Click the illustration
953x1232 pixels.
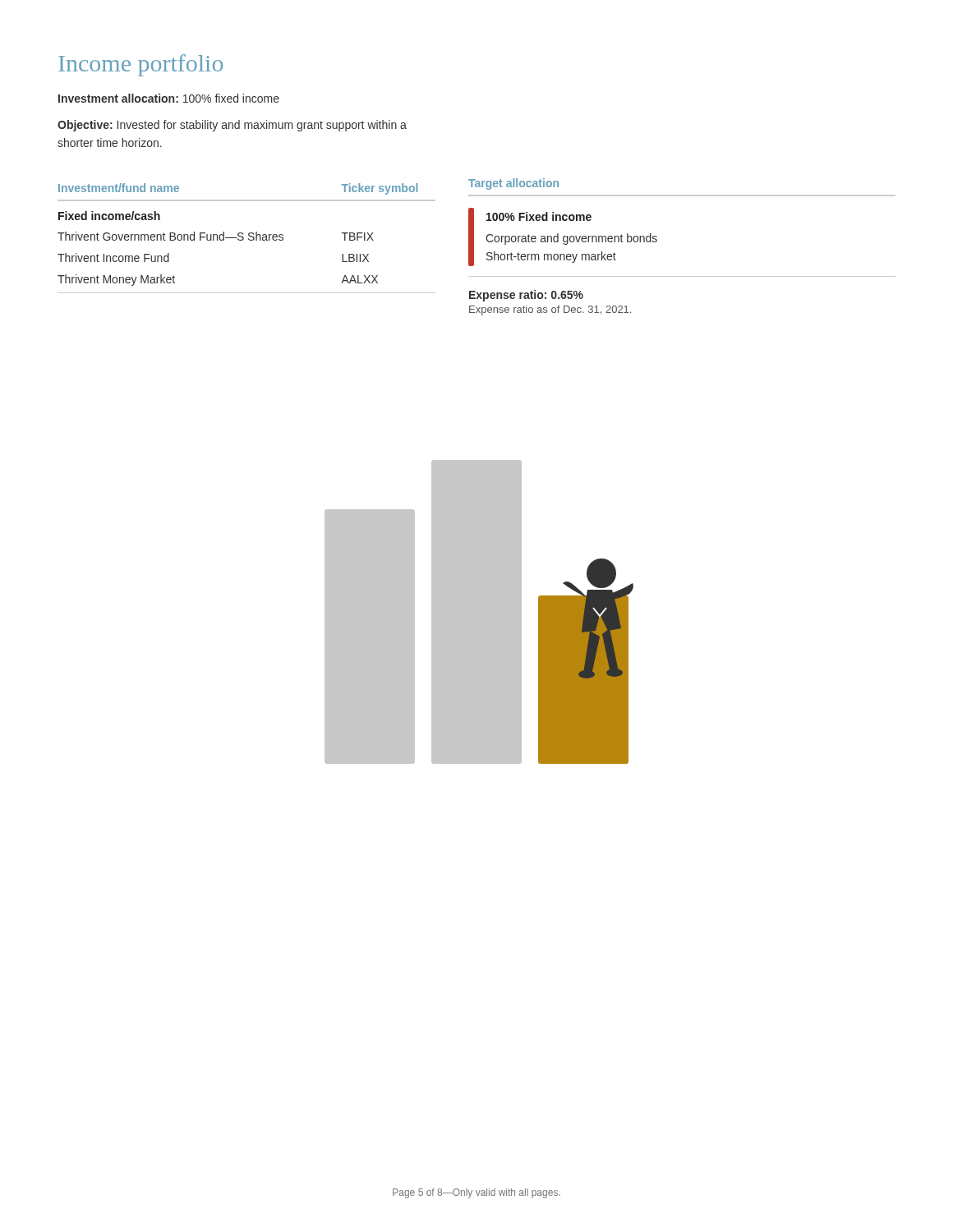[x=476, y=601]
